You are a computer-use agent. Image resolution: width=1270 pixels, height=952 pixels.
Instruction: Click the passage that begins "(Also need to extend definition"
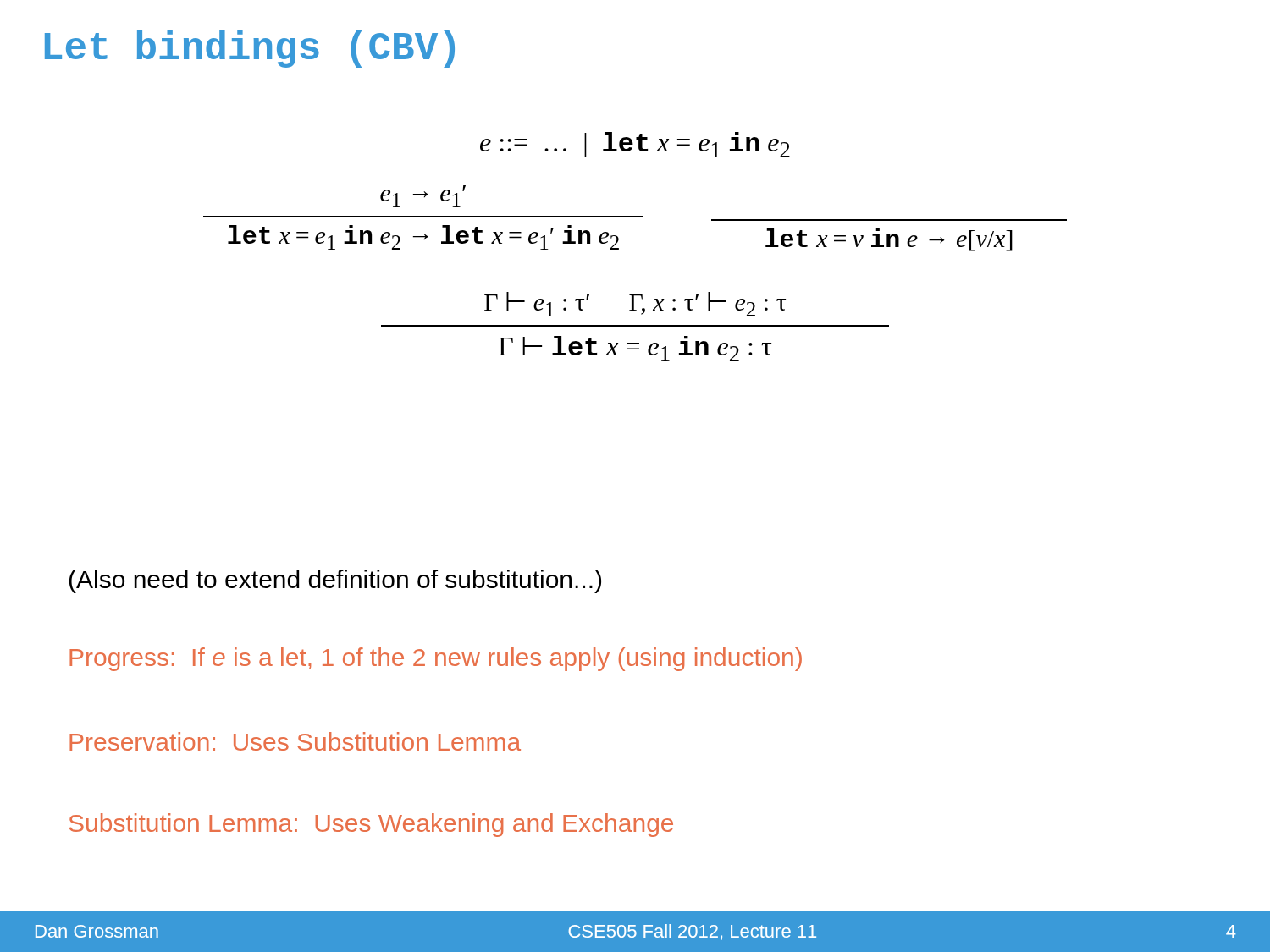pos(335,579)
